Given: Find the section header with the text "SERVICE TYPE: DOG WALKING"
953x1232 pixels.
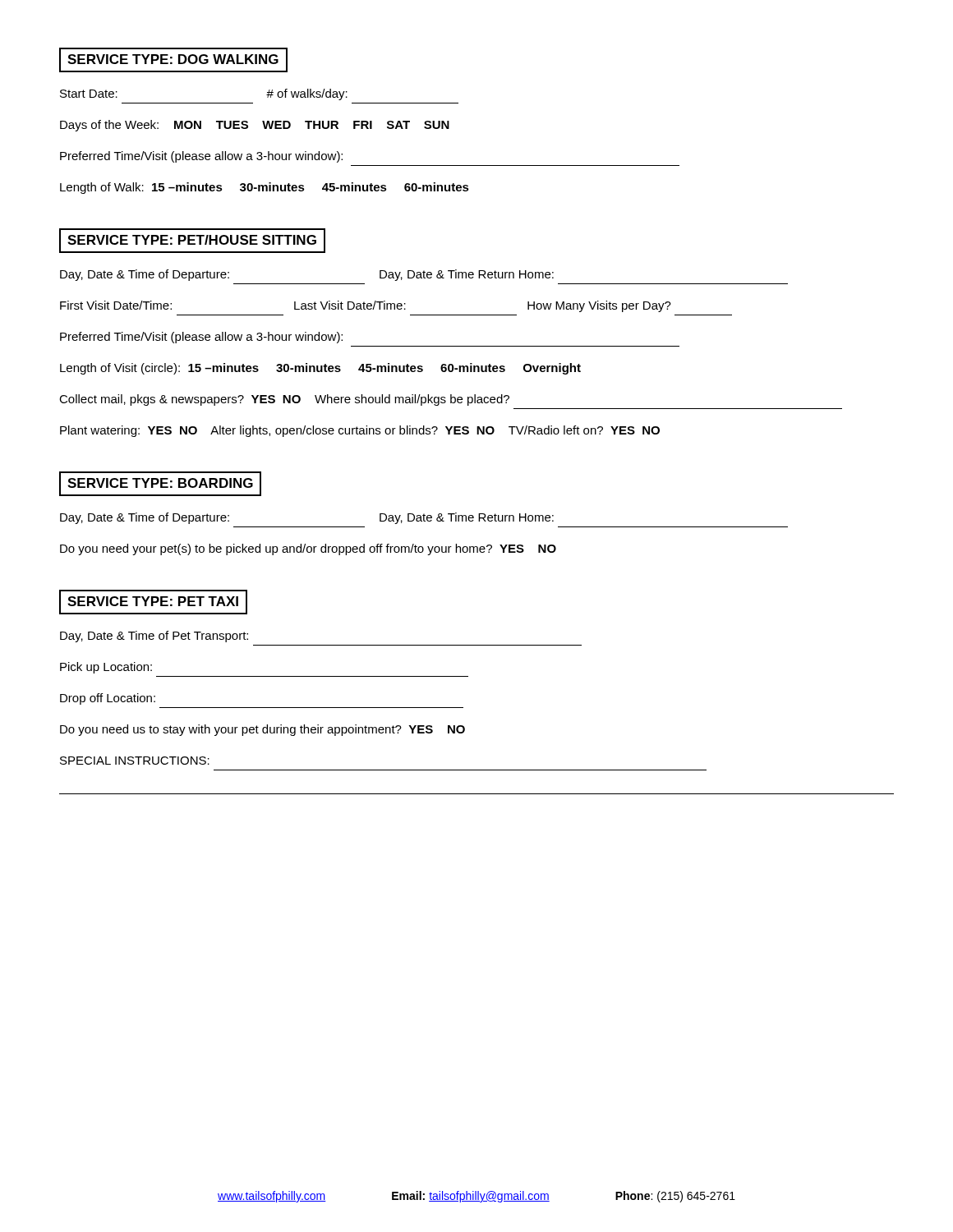Looking at the screenshot, I should [173, 60].
